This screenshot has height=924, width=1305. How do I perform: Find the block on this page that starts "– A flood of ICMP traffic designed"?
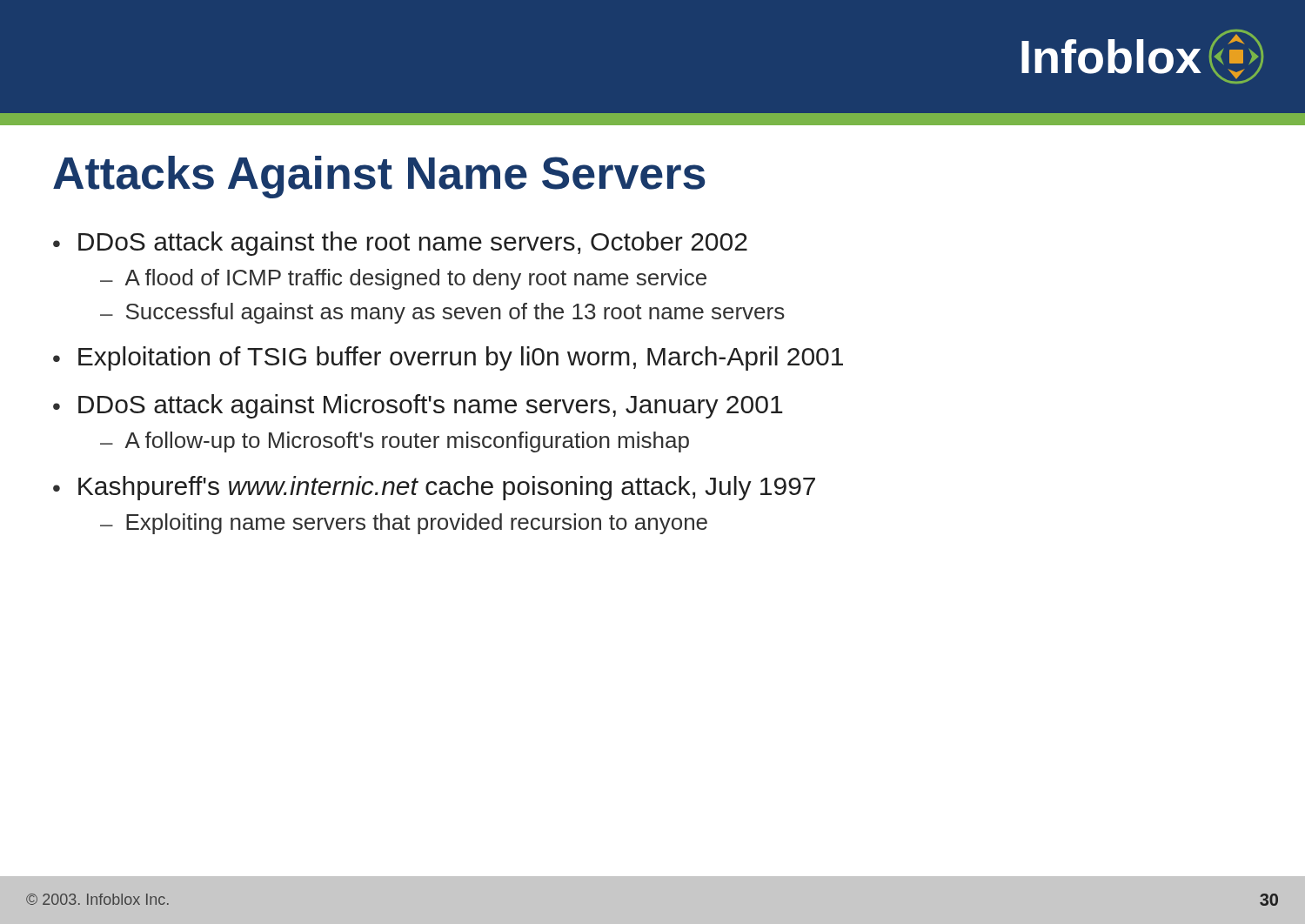click(404, 278)
